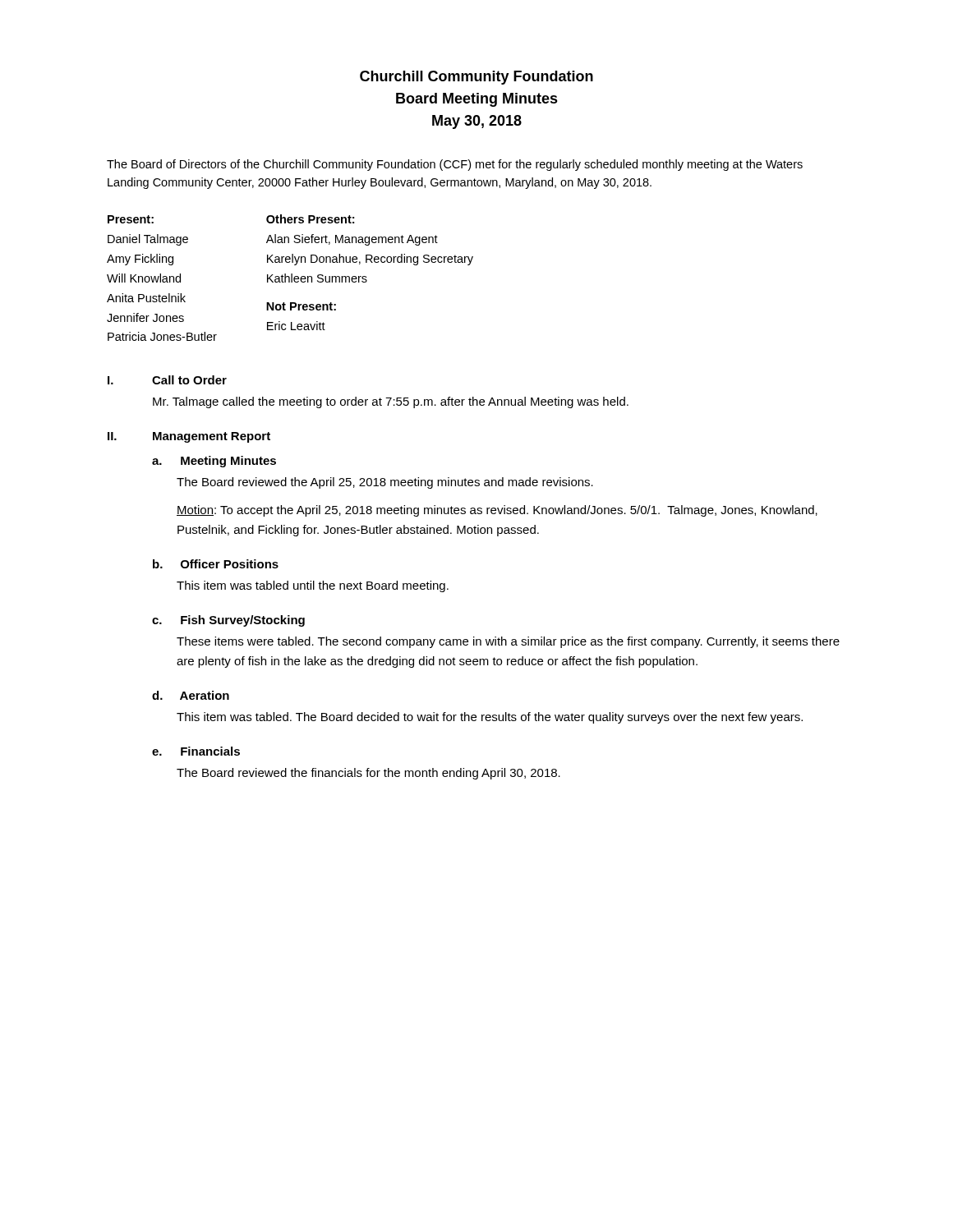The image size is (953, 1232).
Task: Select the section header that reads "a. Meeting Minutes"
Action: [x=214, y=461]
